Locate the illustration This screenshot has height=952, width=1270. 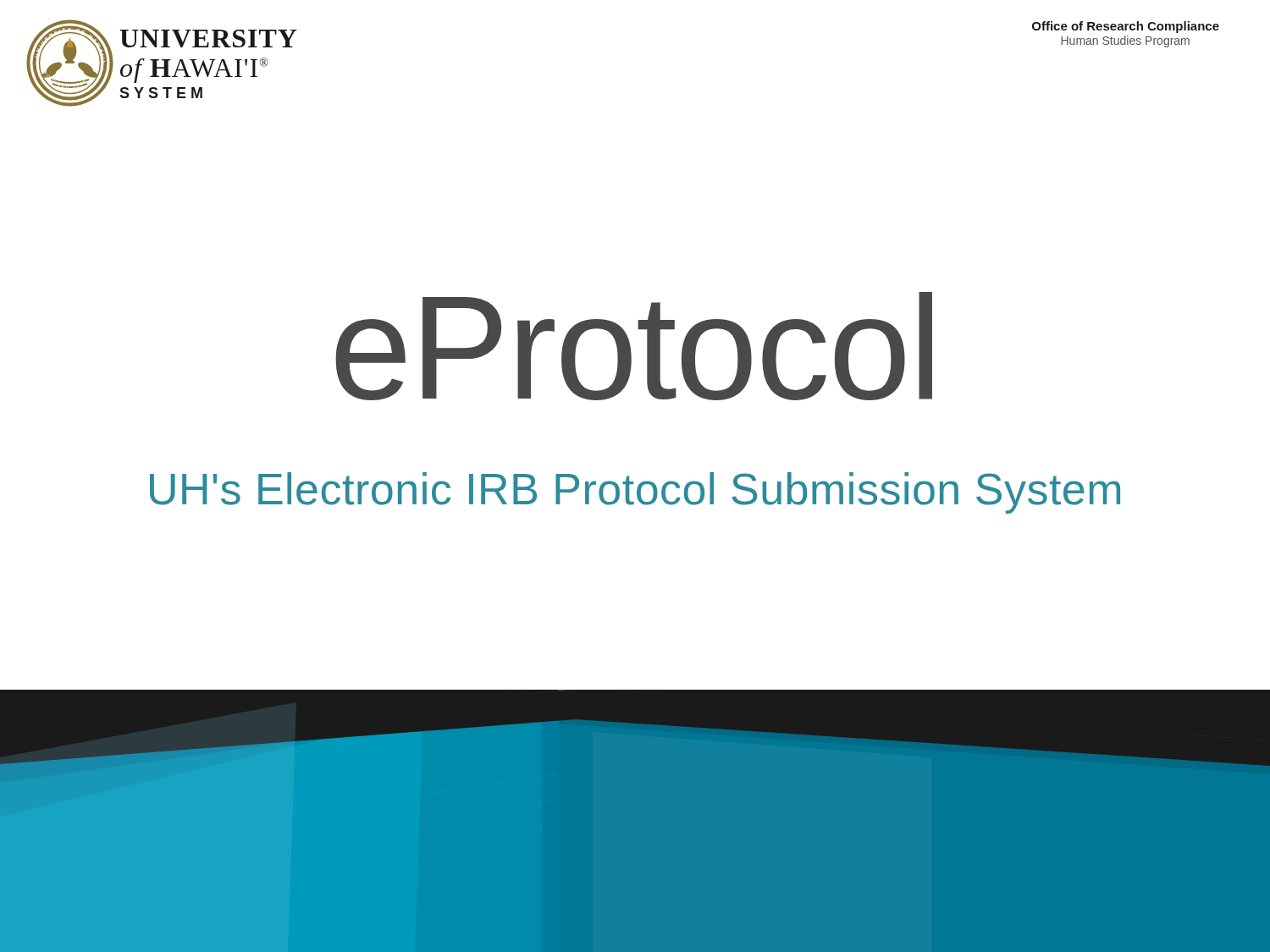(x=635, y=821)
